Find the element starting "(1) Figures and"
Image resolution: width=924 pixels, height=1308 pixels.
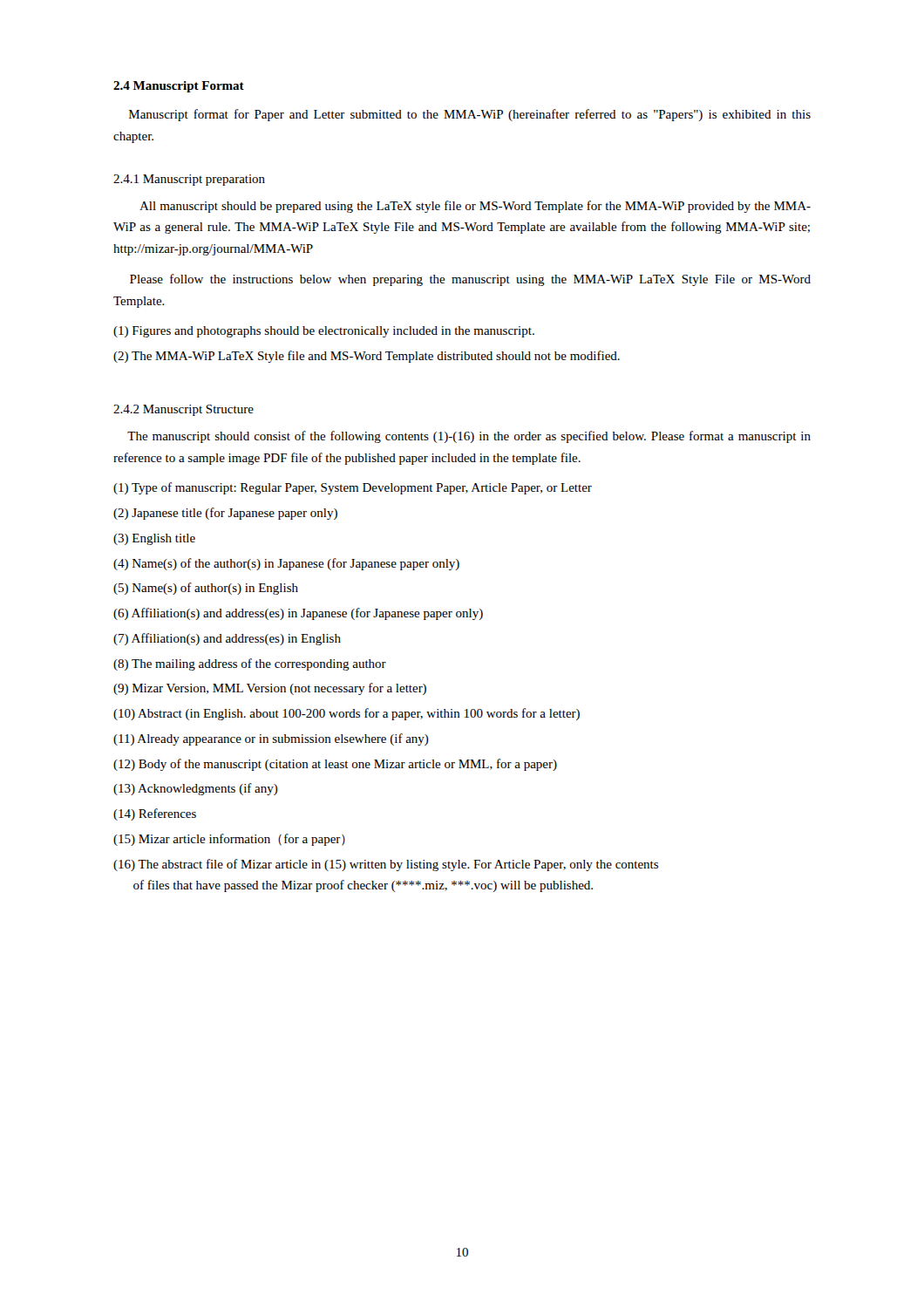(324, 331)
